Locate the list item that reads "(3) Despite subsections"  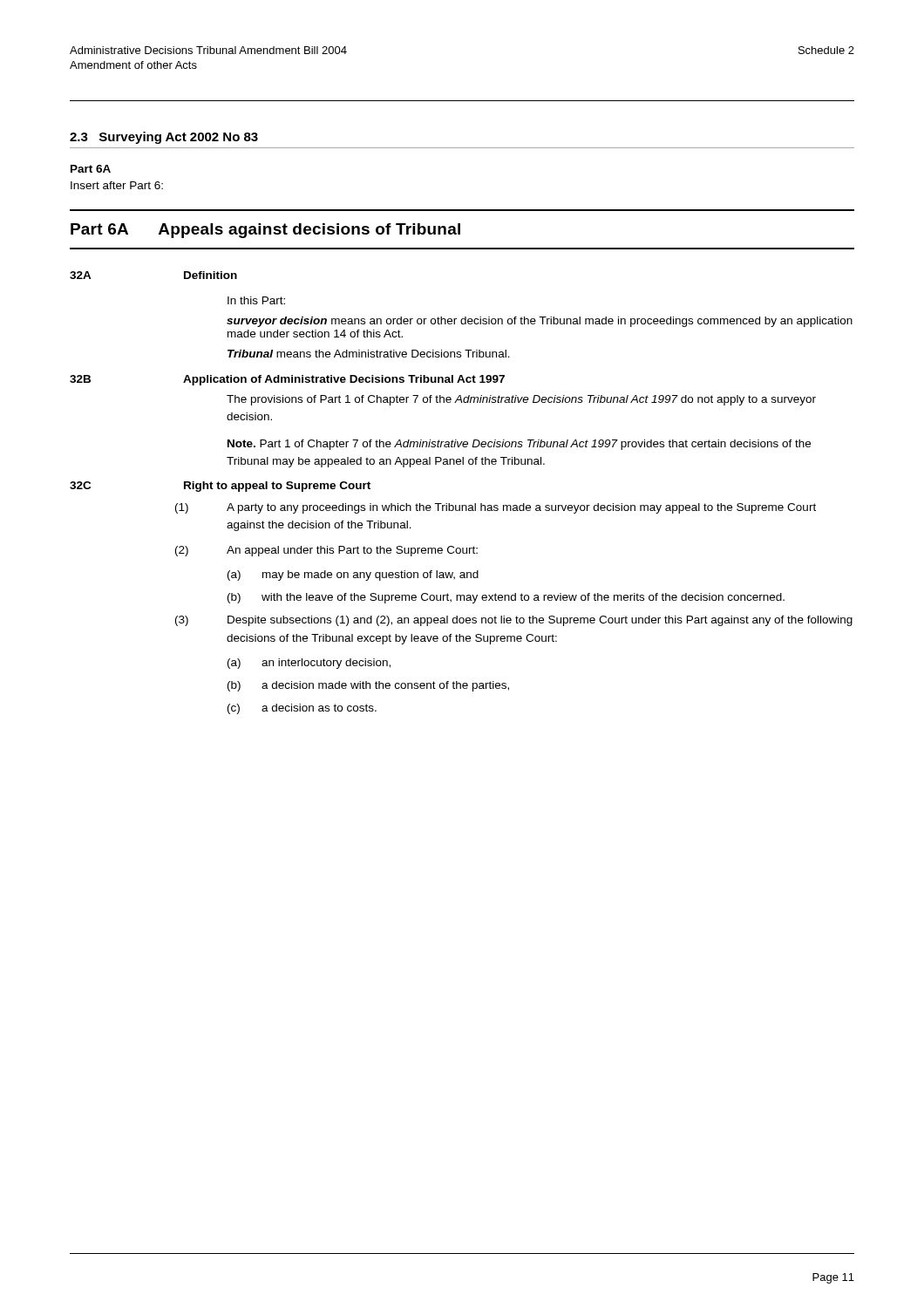pos(514,629)
